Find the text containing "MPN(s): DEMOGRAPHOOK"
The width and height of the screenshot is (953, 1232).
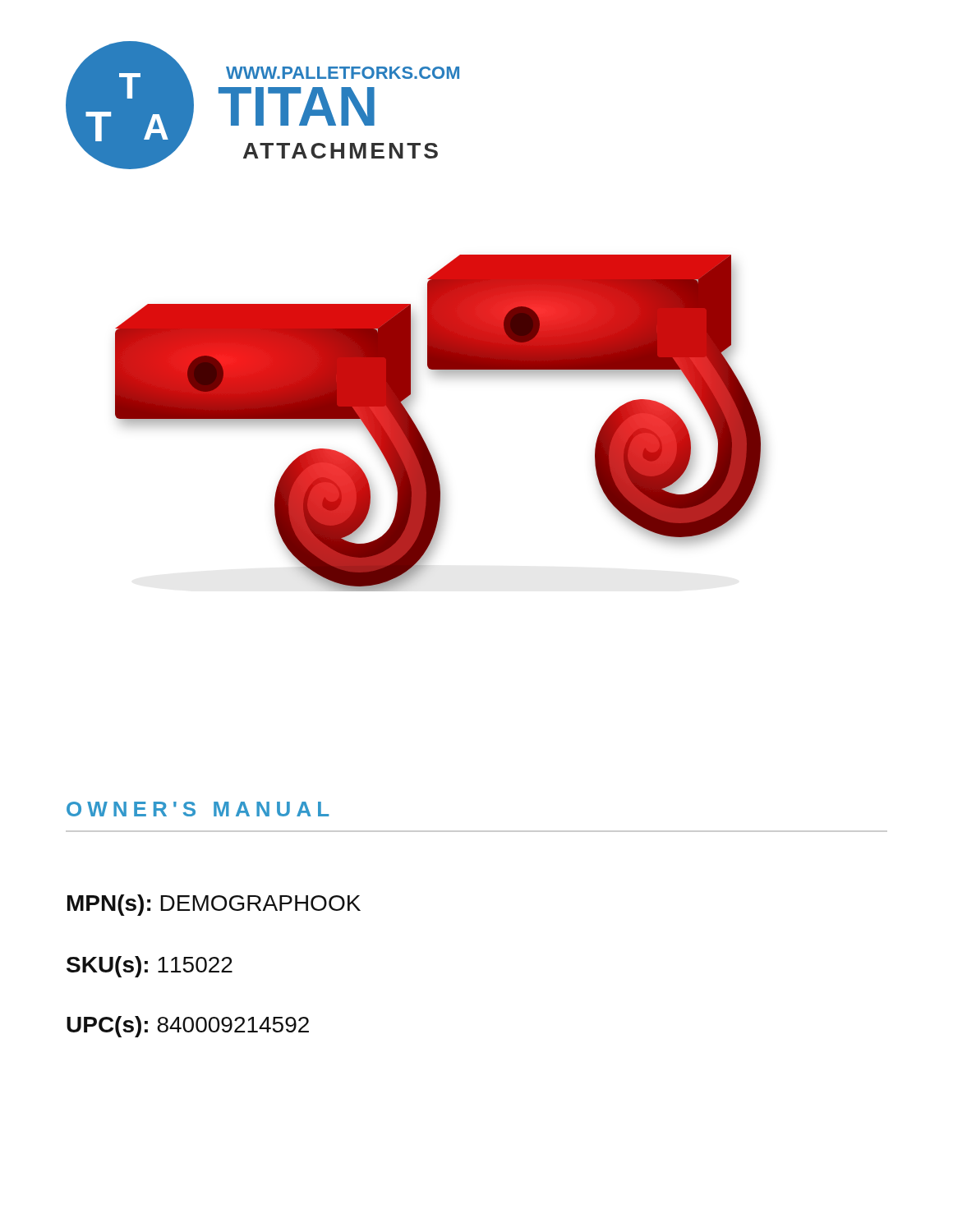point(214,905)
